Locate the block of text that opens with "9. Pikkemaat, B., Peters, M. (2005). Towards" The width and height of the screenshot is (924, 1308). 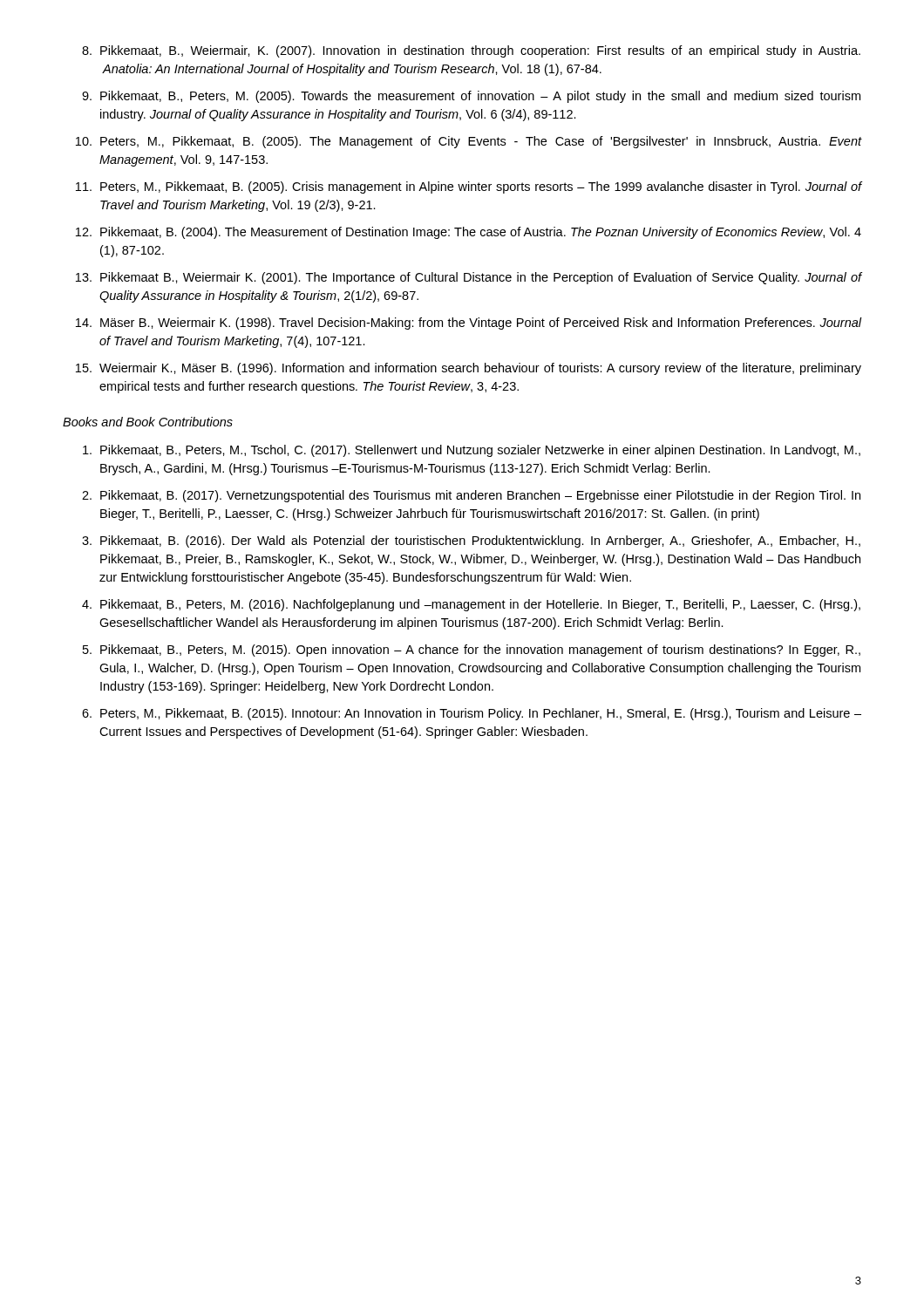point(462,106)
